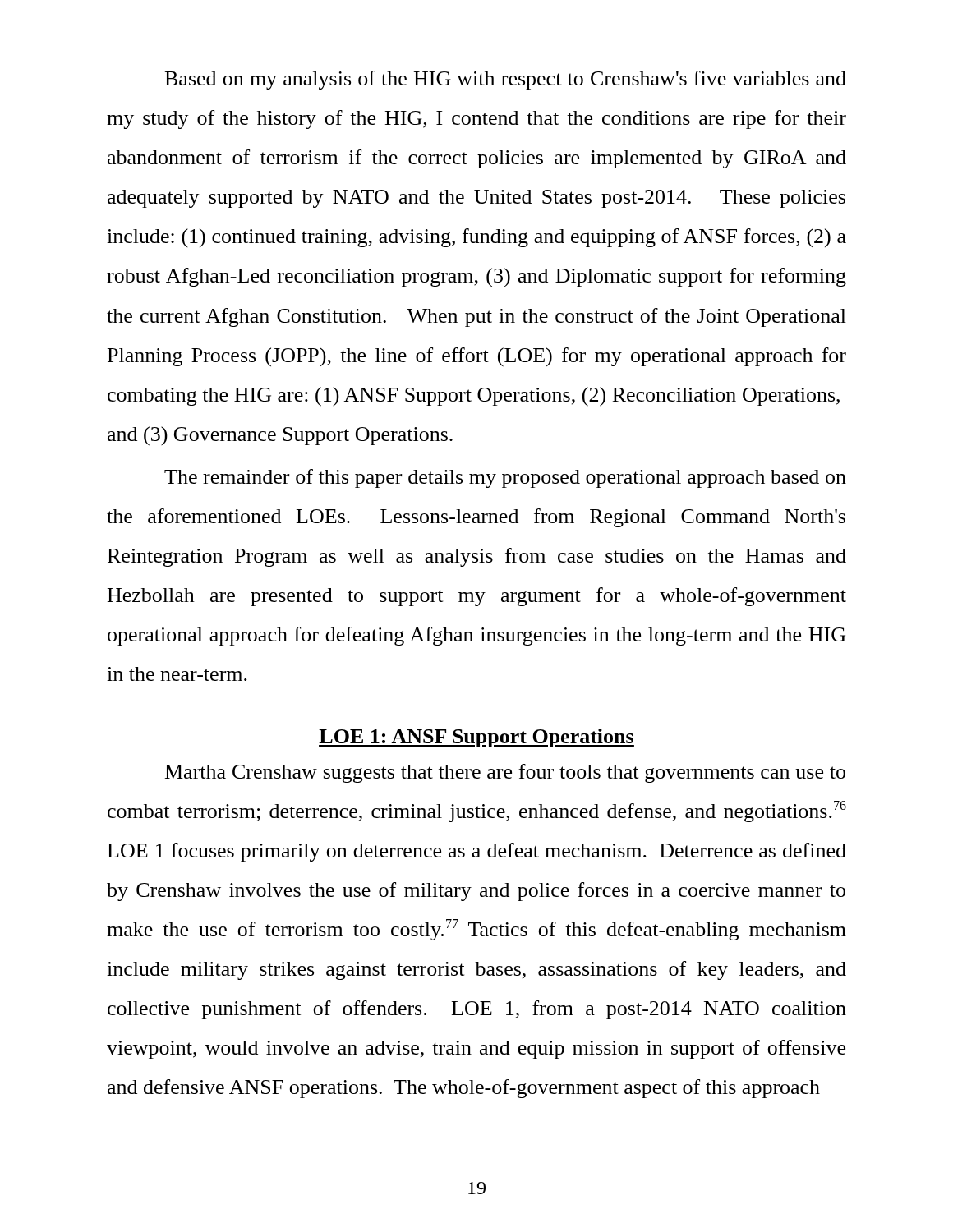Navigate to the element starting "Martha Crenshaw suggests that there are four"
This screenshot has height=1232, width=953.
476,930
